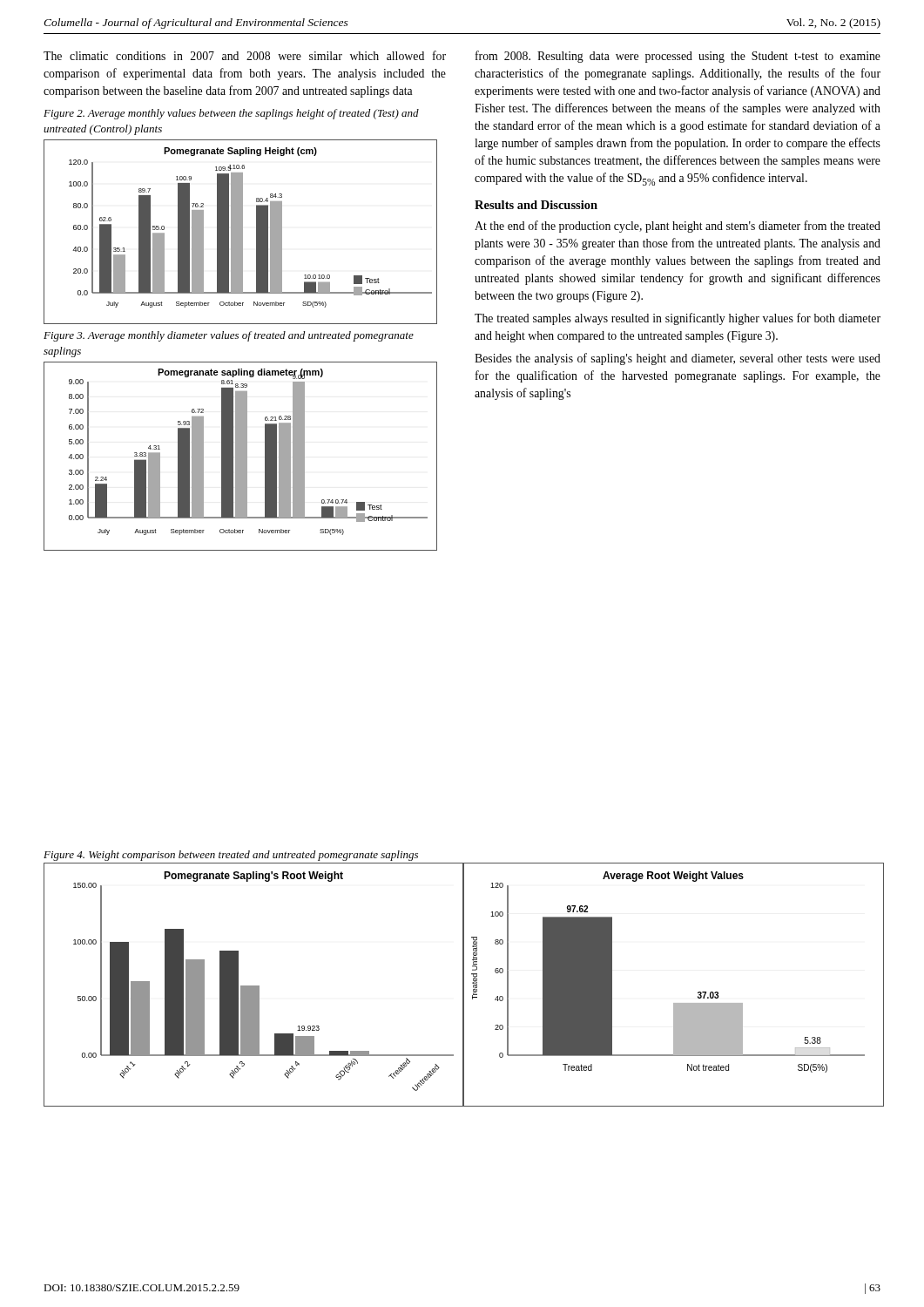Navigate to the text starting "Results and Discussion"

click(x=536, y=205)
